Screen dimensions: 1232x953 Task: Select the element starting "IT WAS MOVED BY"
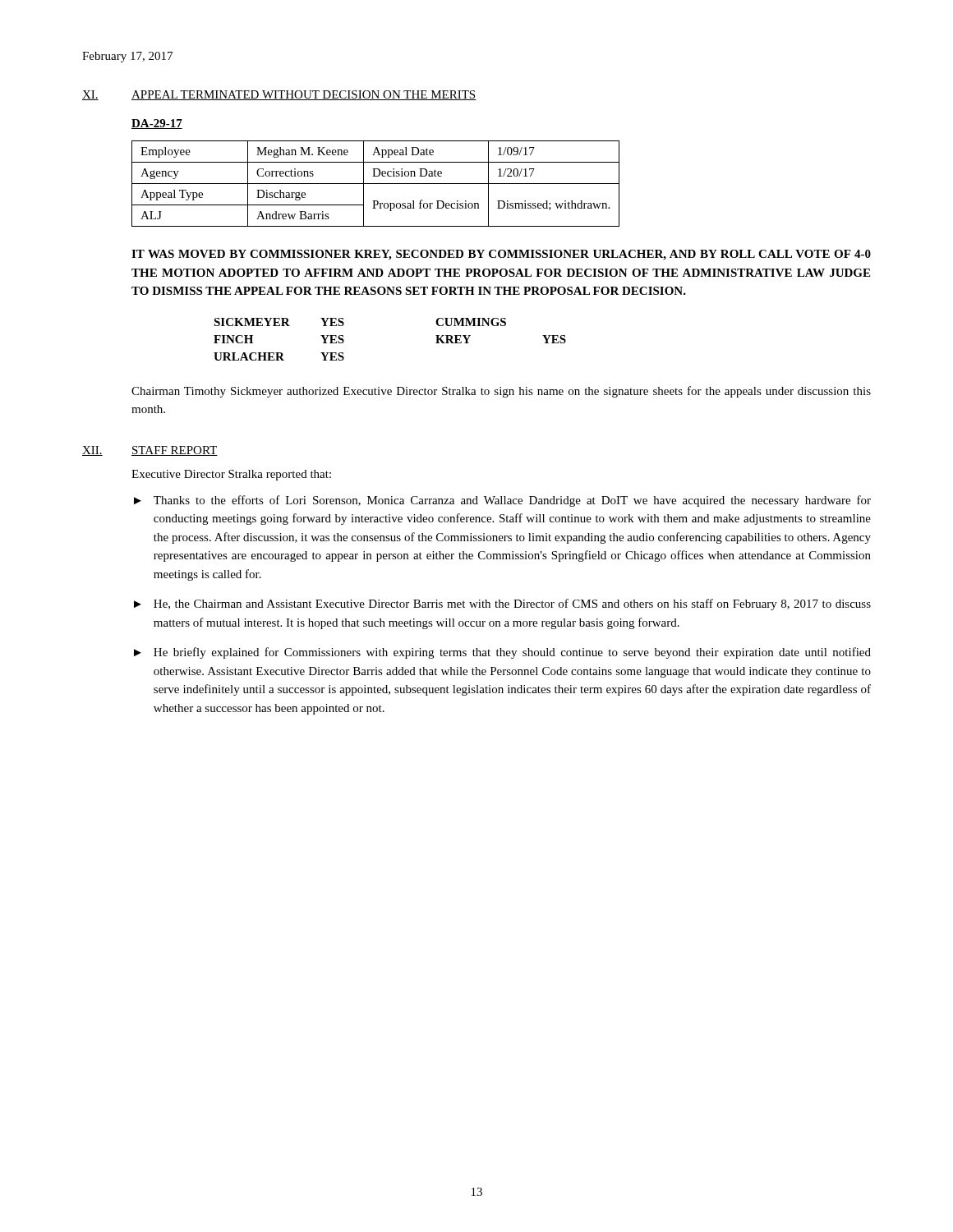tap(501, 272)
